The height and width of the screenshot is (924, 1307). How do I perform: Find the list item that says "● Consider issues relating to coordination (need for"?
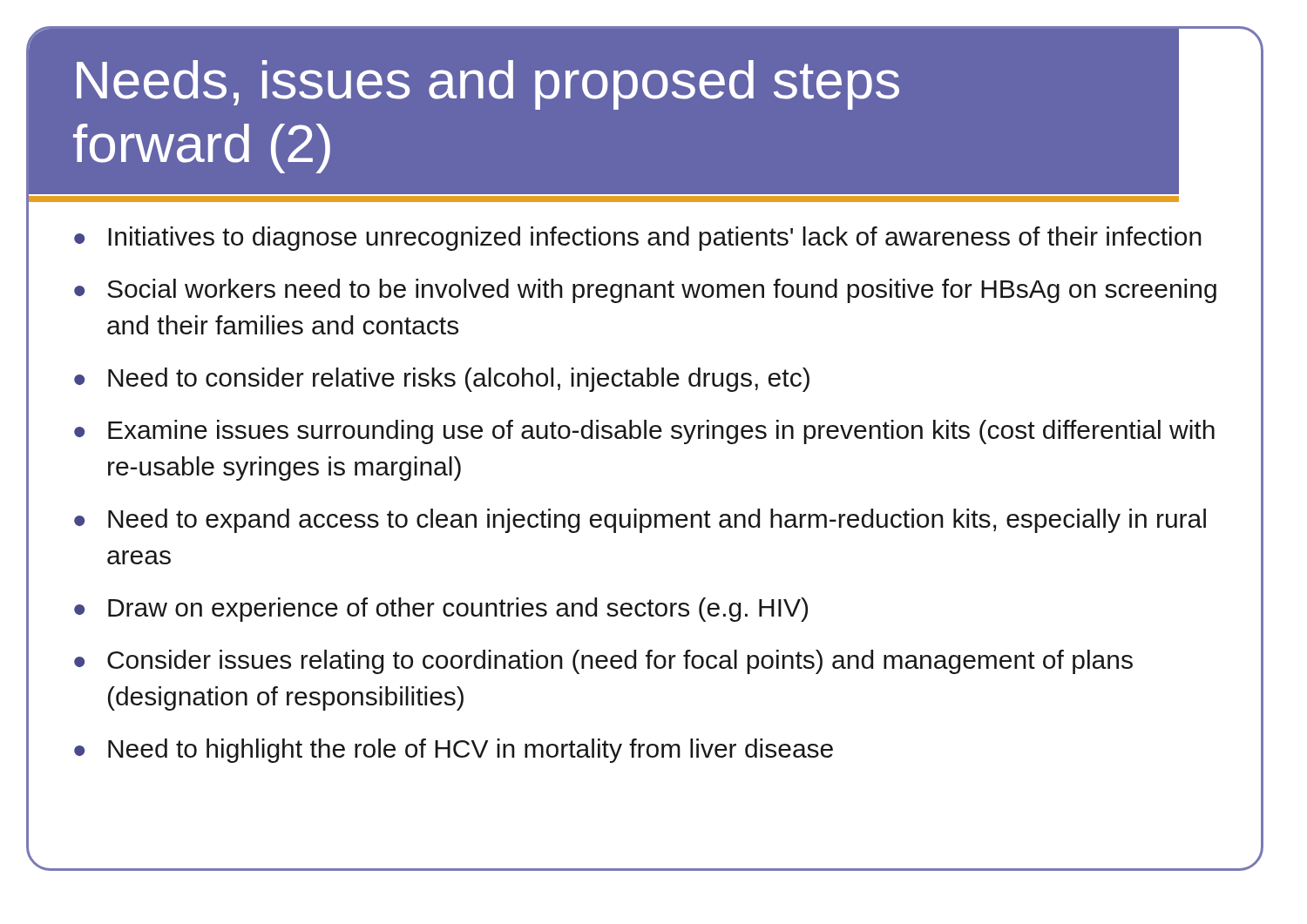point(656,678)
